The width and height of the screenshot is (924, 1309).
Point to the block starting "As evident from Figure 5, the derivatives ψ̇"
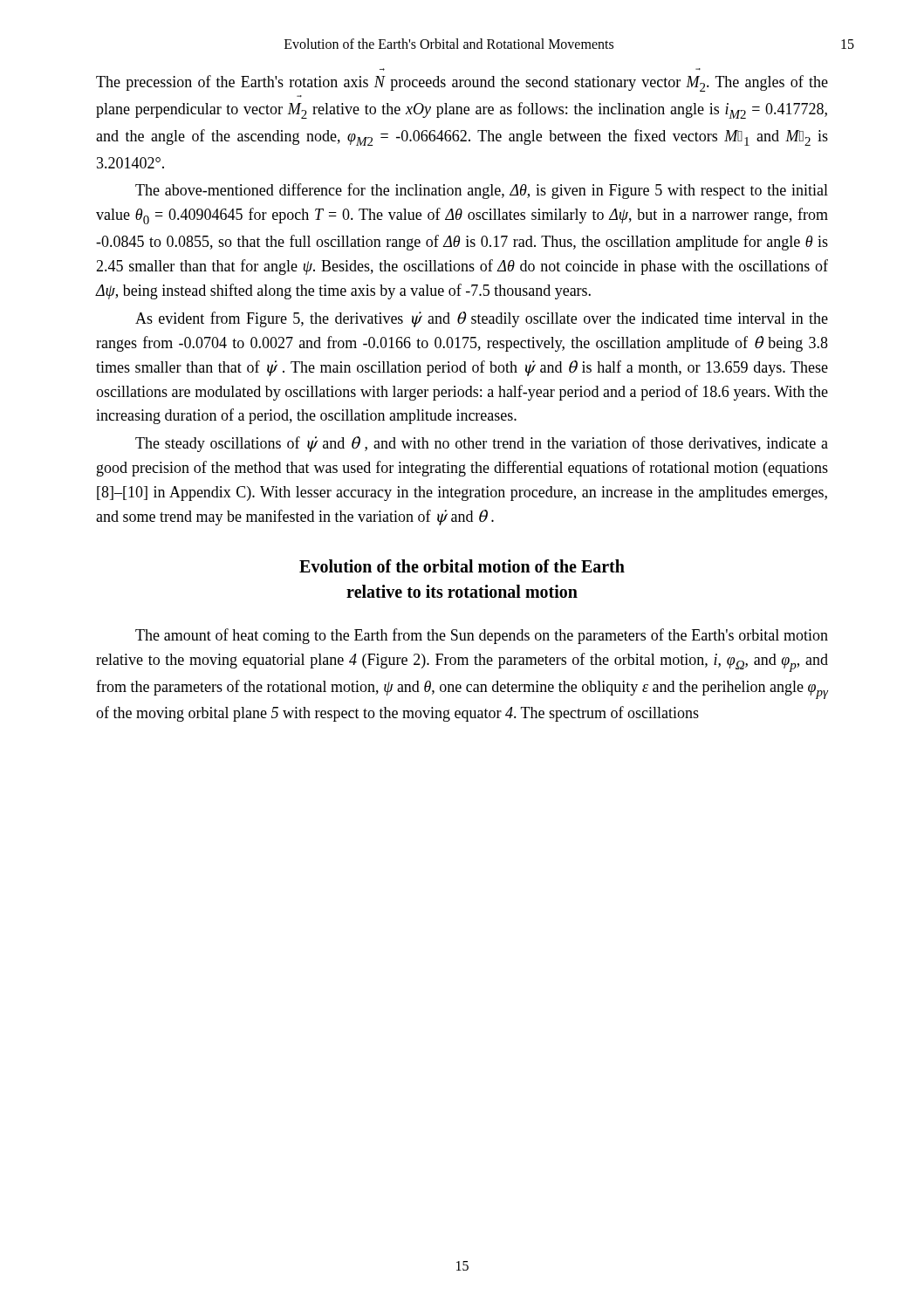pos(462,368)
